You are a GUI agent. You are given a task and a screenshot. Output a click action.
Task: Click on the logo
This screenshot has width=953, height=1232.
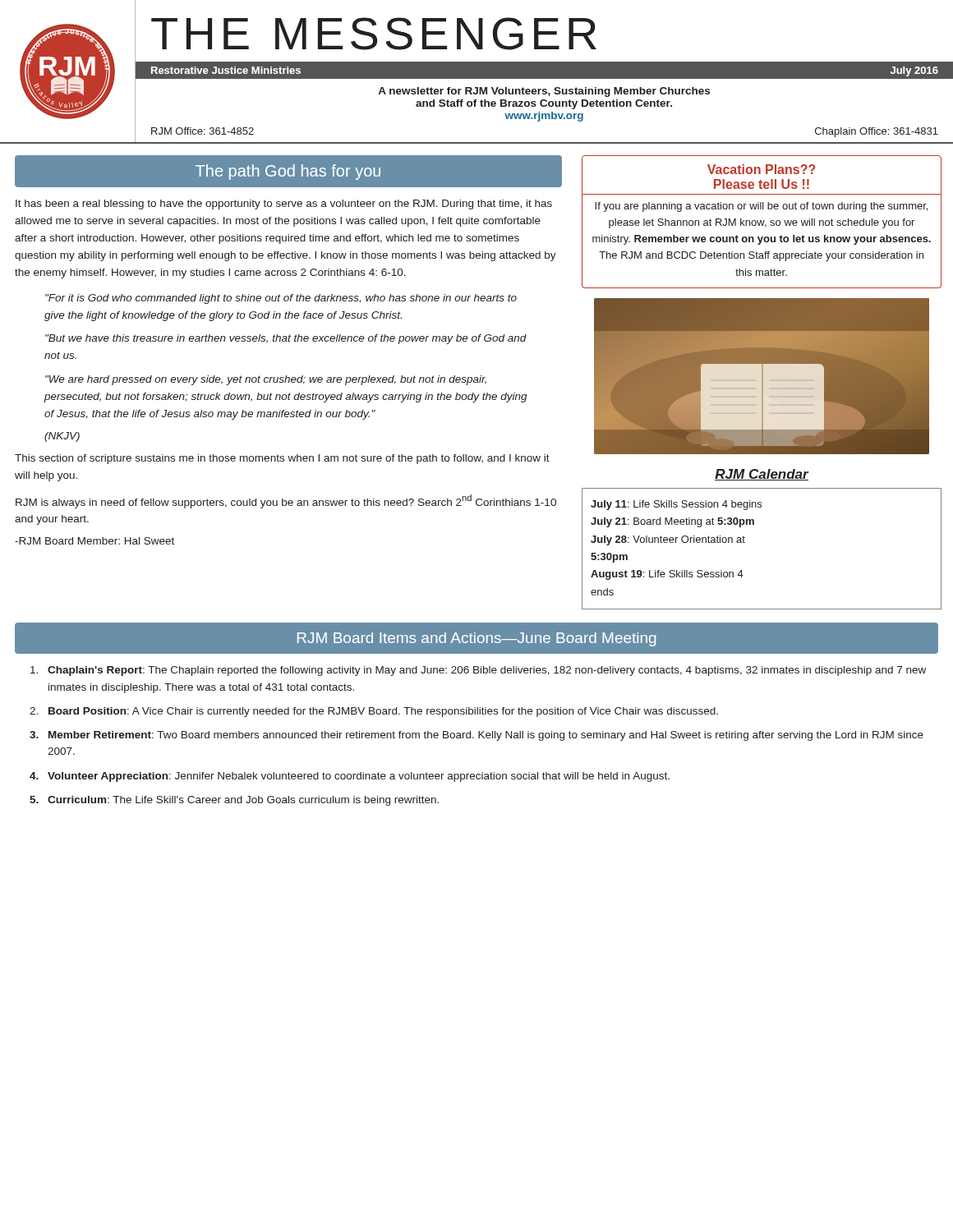click(x=68, y=71)
